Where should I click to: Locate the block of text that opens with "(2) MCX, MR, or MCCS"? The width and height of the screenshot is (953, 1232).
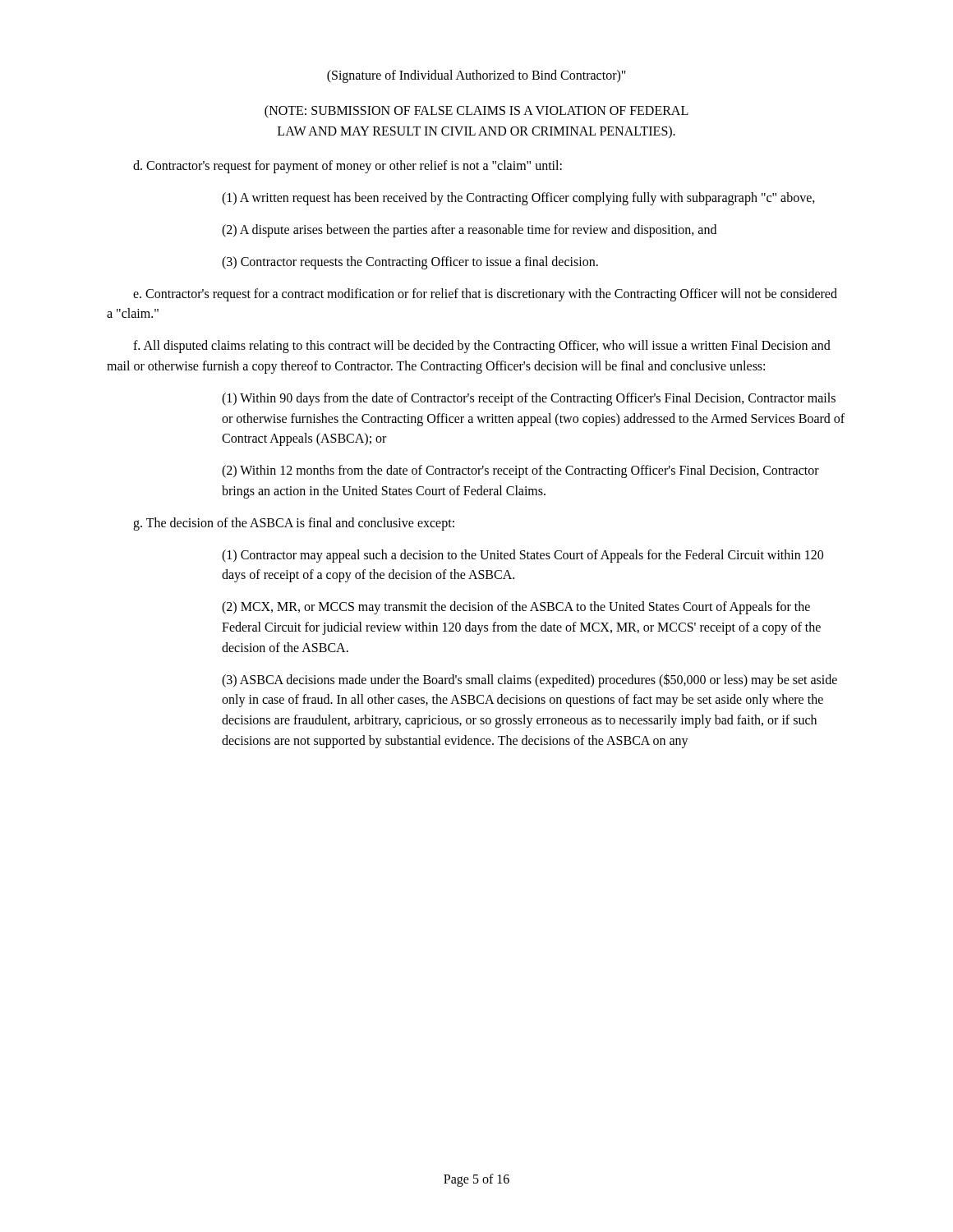[534, 628]
